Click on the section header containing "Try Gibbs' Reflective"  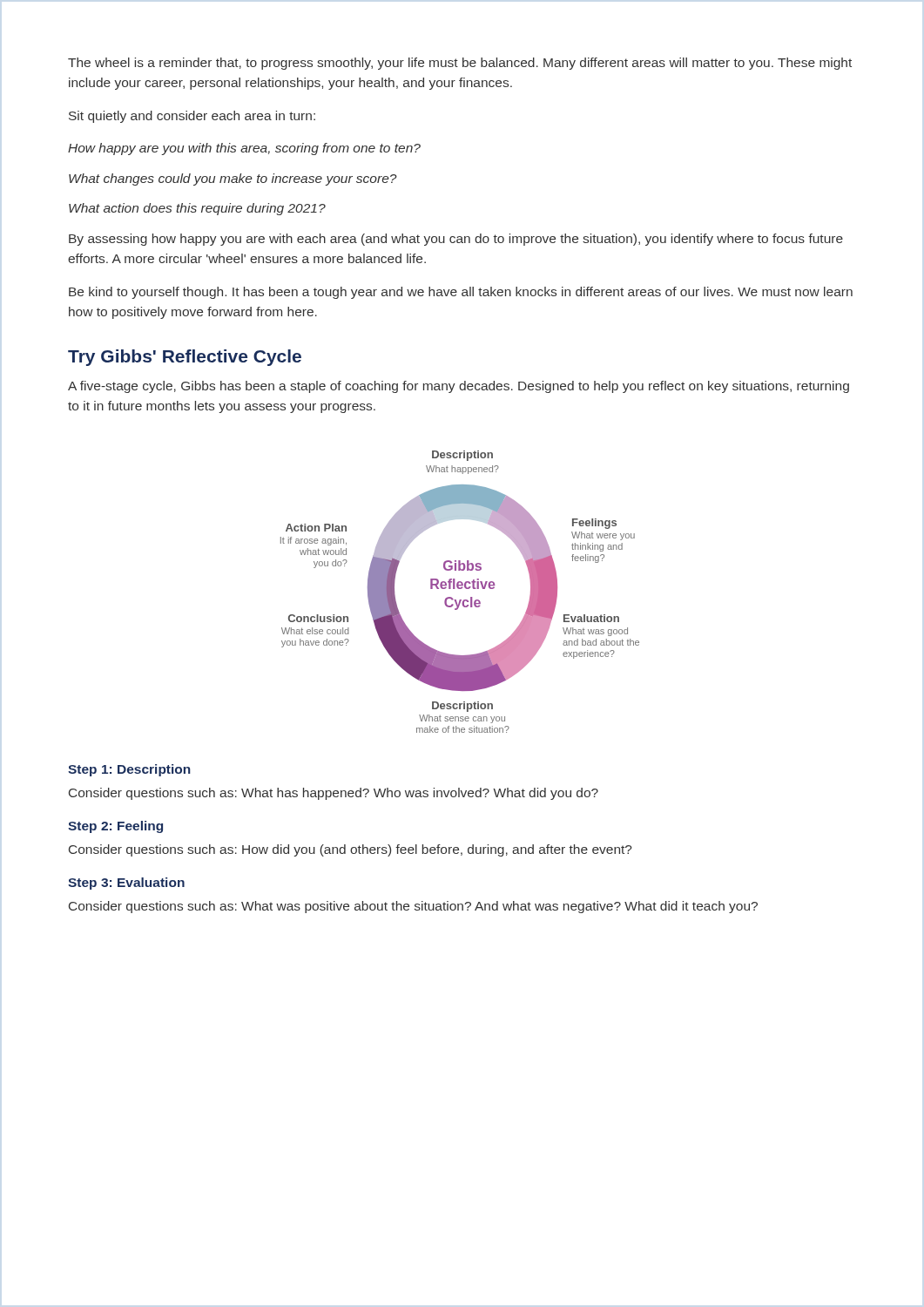pyautogui.click(x=185, y=356)
